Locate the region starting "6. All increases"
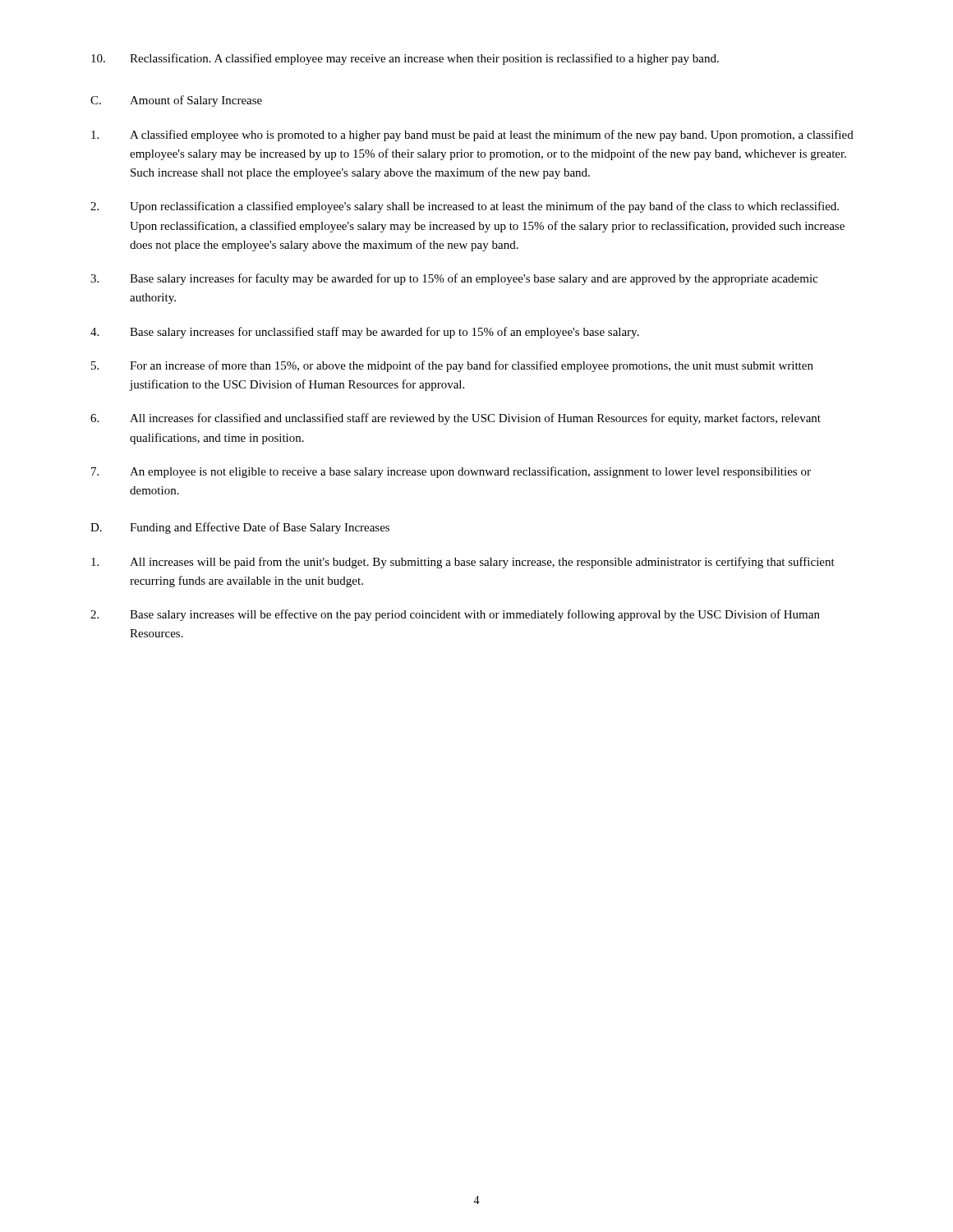 [x=476, y=428]
